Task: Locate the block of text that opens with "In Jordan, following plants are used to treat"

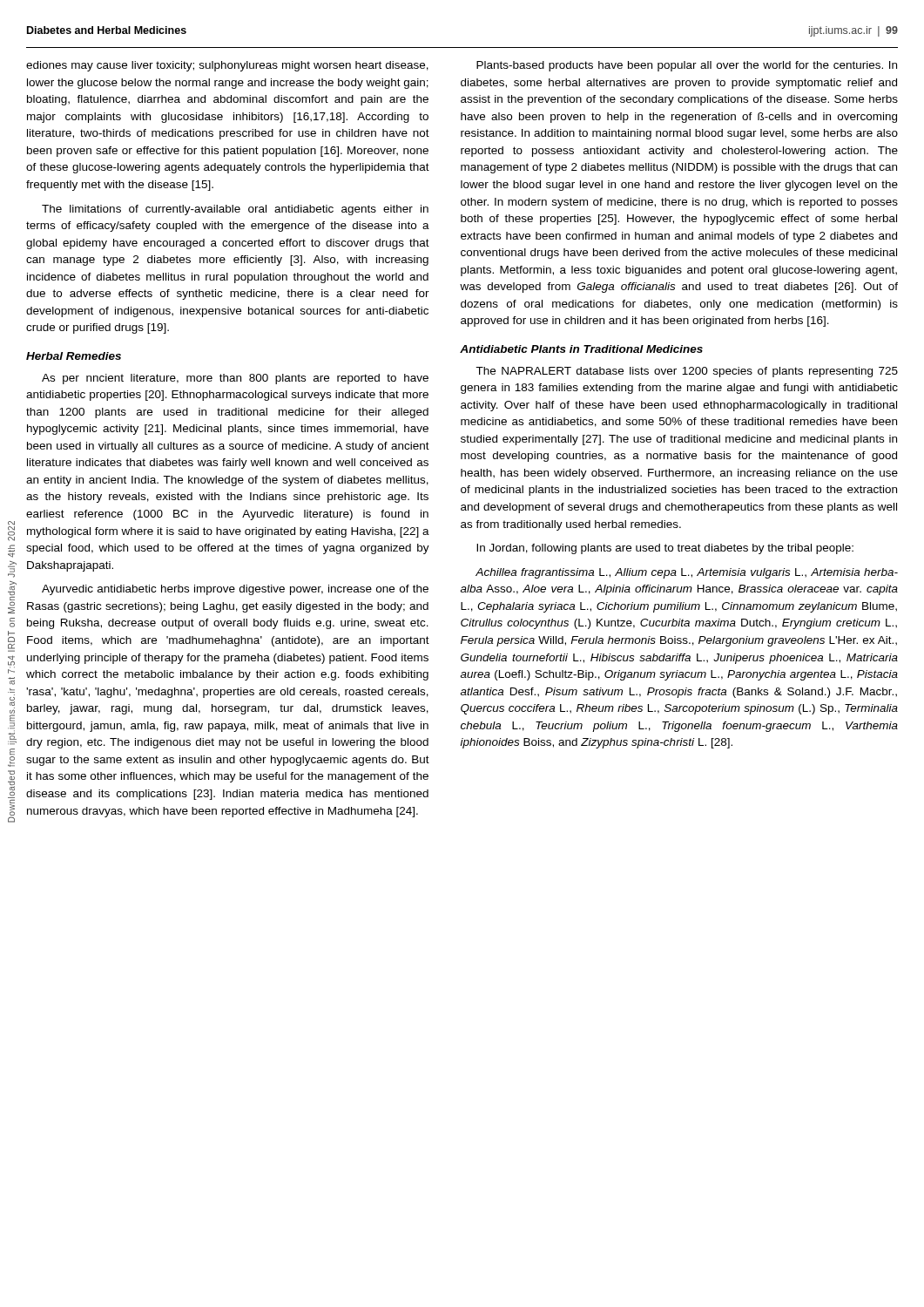Action: (x=679, y=548)
